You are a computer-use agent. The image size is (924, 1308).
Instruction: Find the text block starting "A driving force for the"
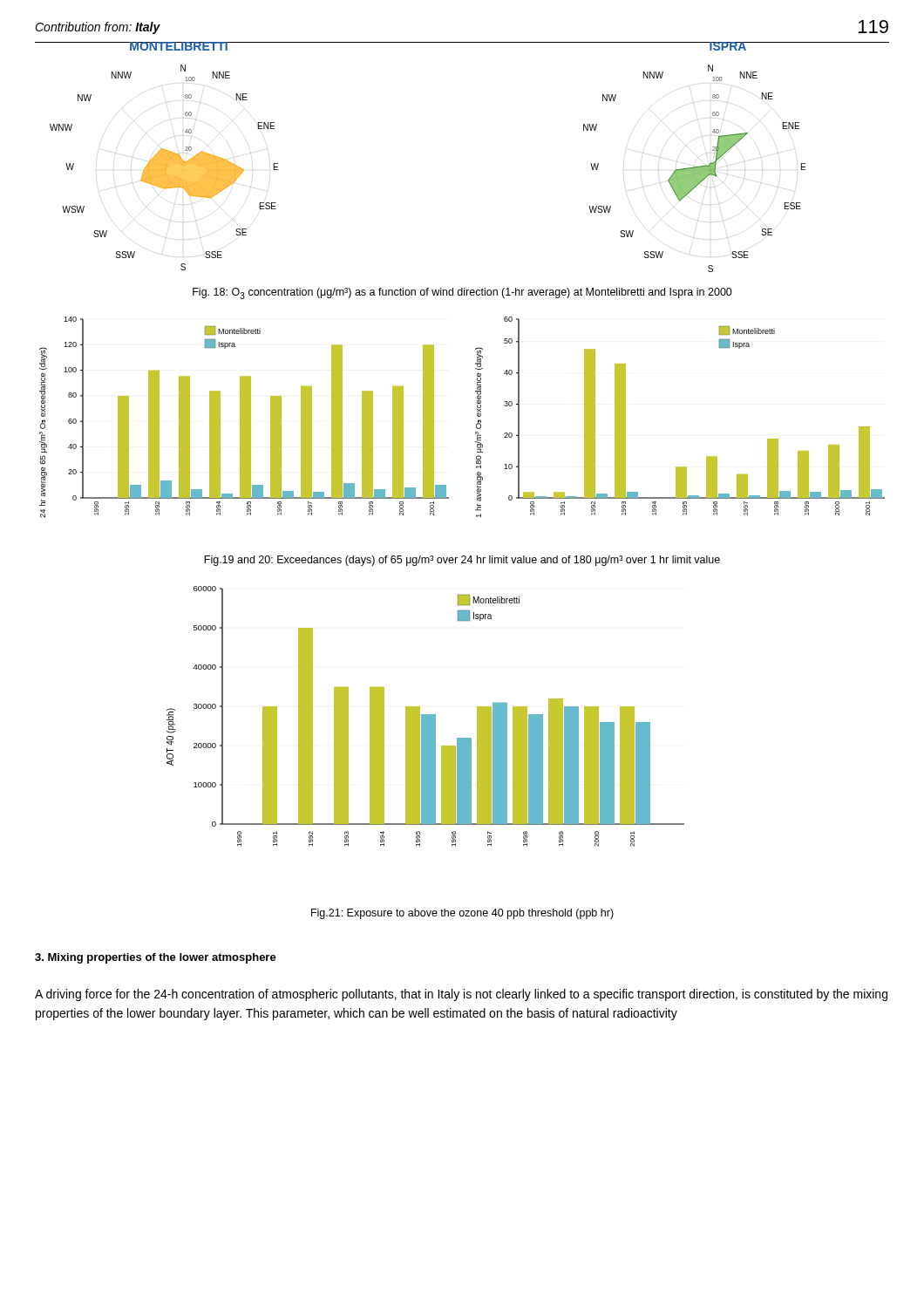point(462,1004)
